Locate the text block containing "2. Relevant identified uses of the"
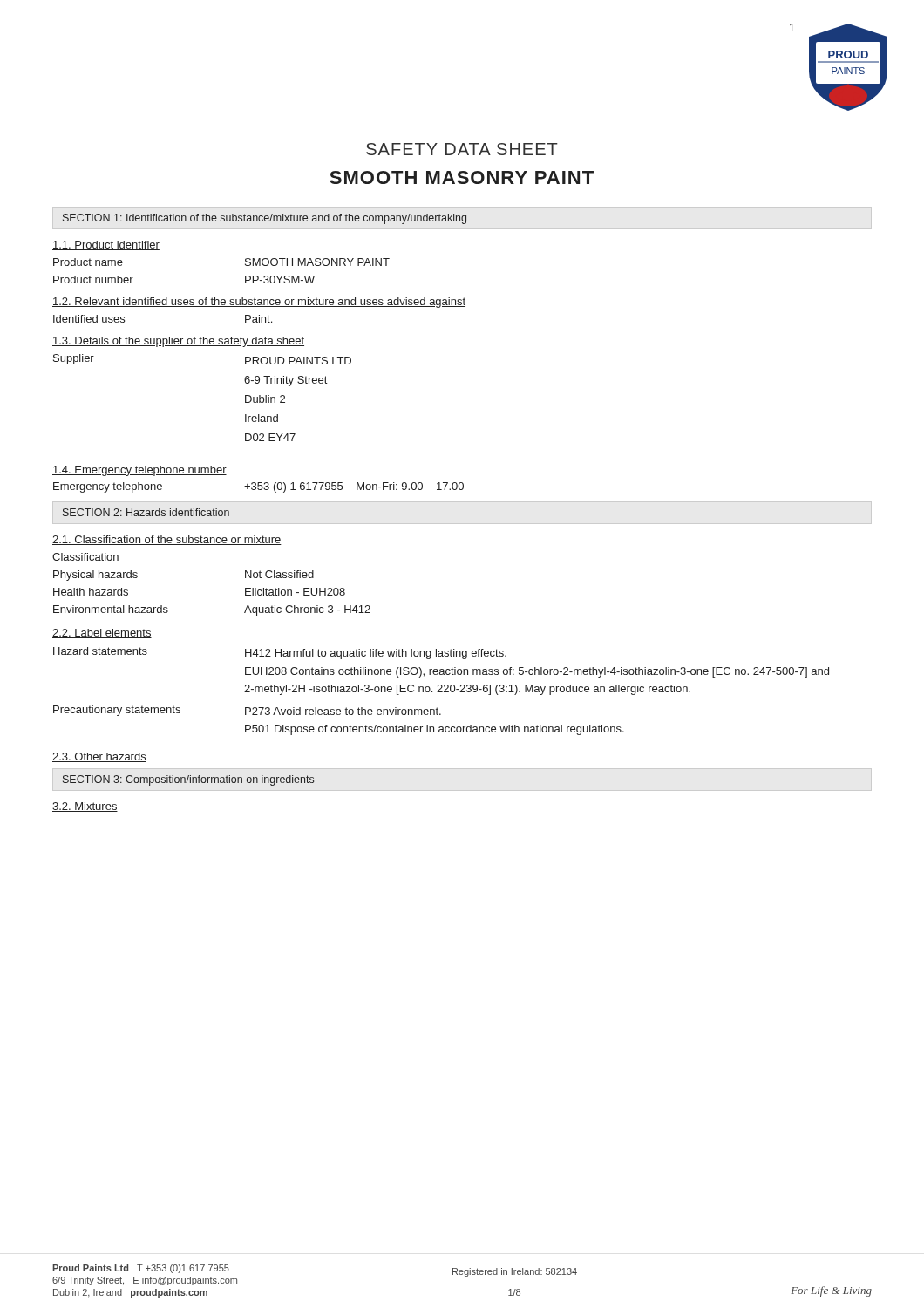924x1308 pixels. tap(259, 301)
